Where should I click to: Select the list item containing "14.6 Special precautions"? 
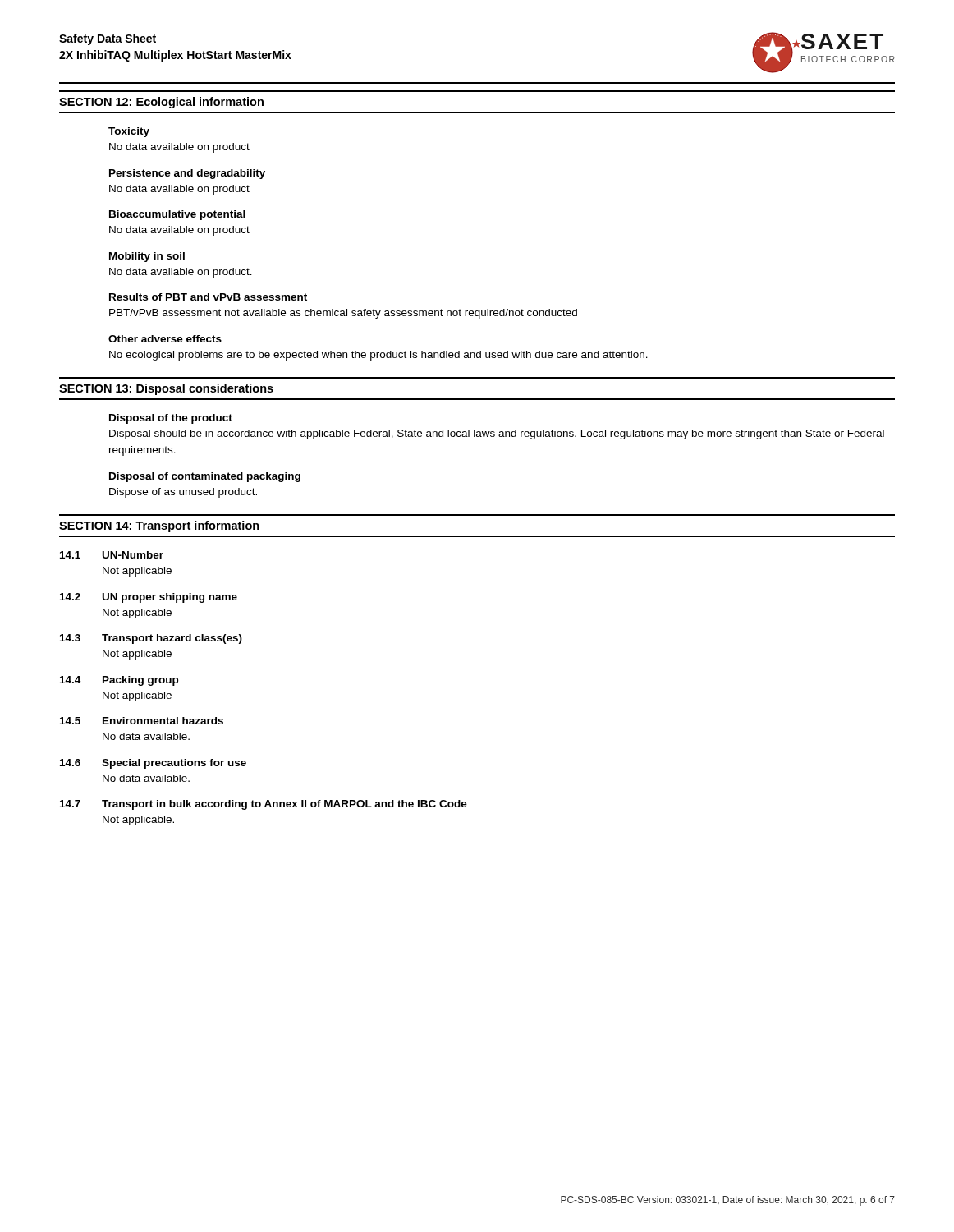pyautogui.click(x=153, y=764)
